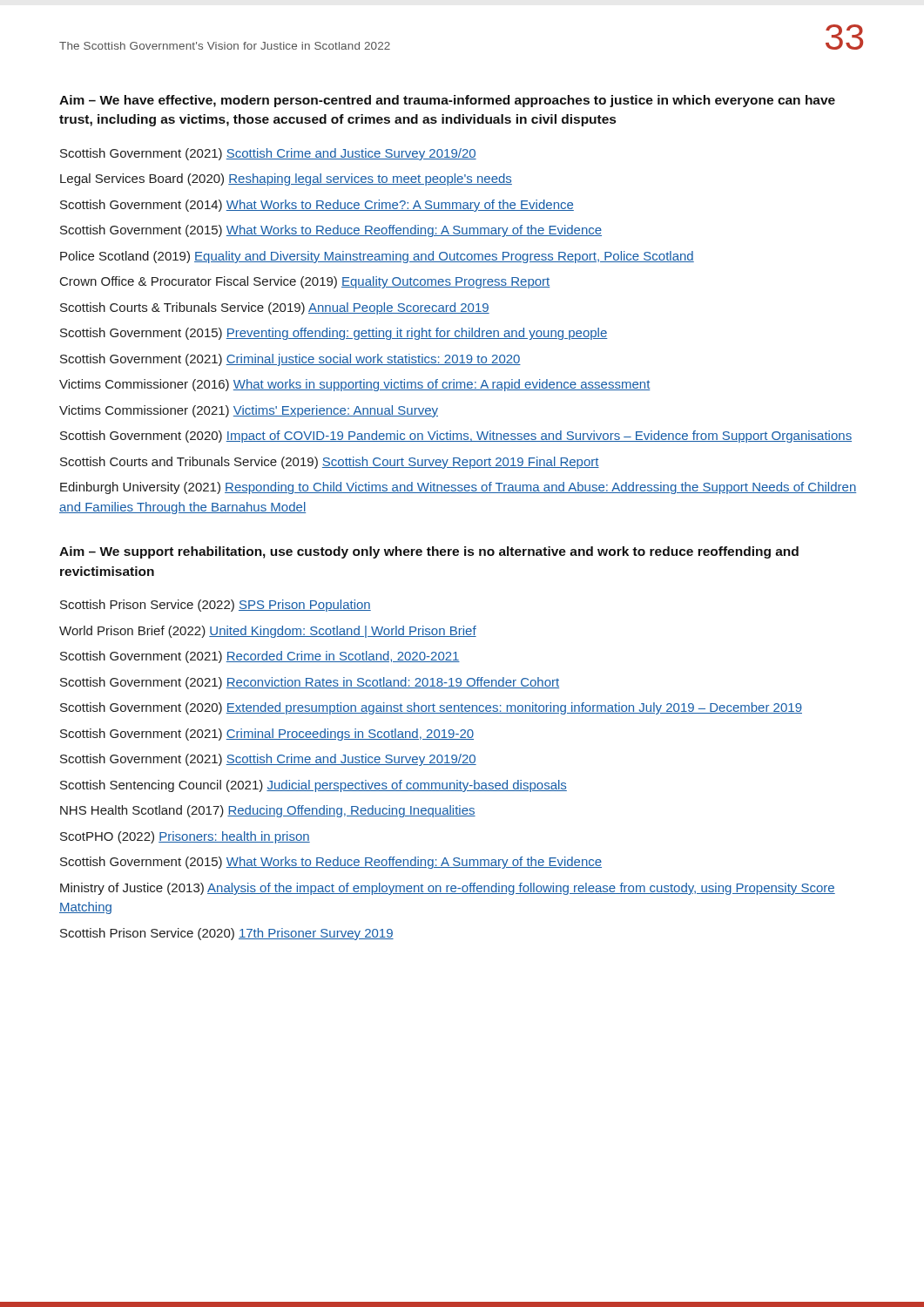Find the block on this page that starts "Scottish Sentencing Council (2021) Judicial perspectives of community-based"
The image size is (924, 1307).
[x=313, y=785]
